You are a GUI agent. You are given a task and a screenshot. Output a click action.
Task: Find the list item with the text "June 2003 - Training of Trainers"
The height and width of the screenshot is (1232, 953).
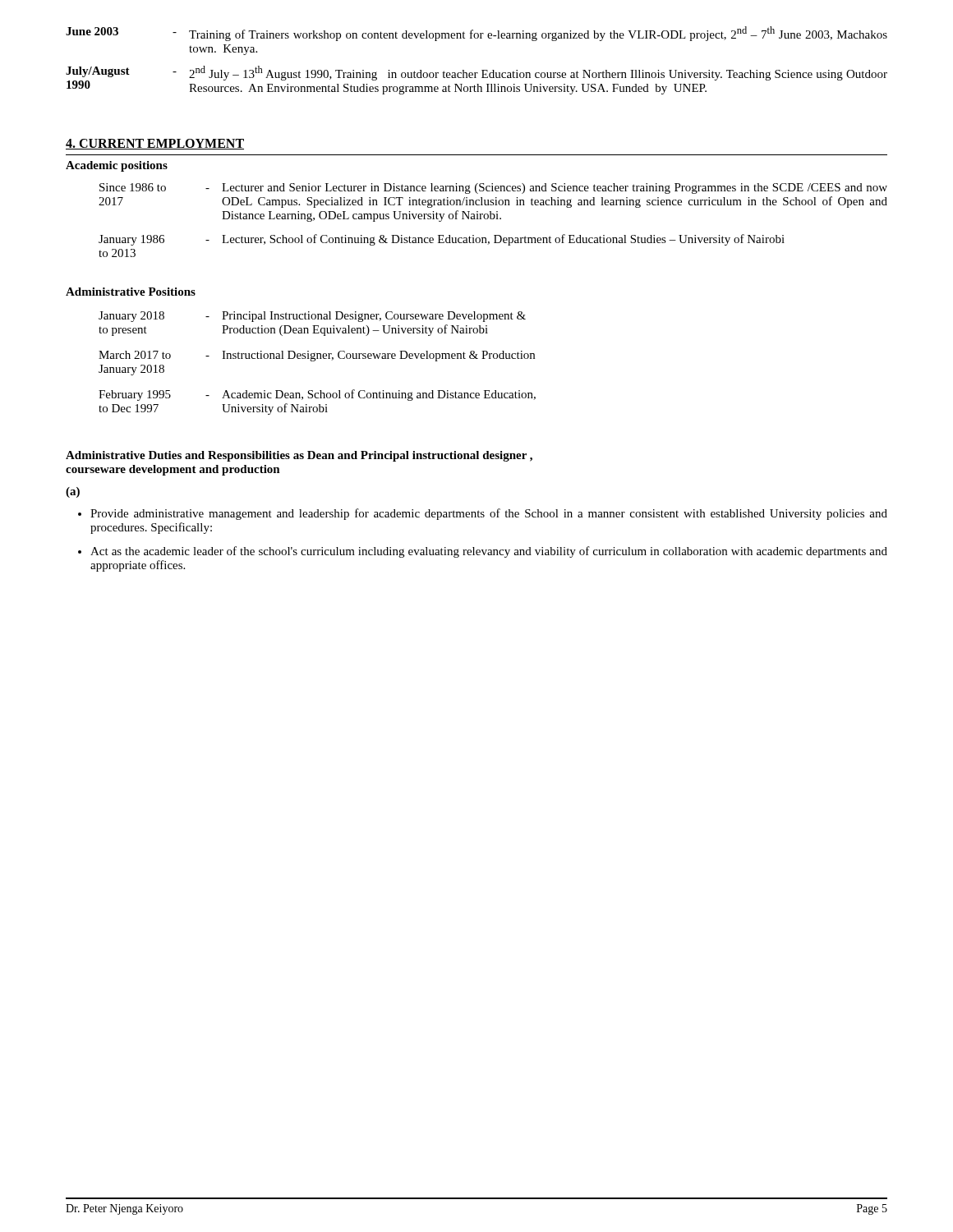pos(476,40)
